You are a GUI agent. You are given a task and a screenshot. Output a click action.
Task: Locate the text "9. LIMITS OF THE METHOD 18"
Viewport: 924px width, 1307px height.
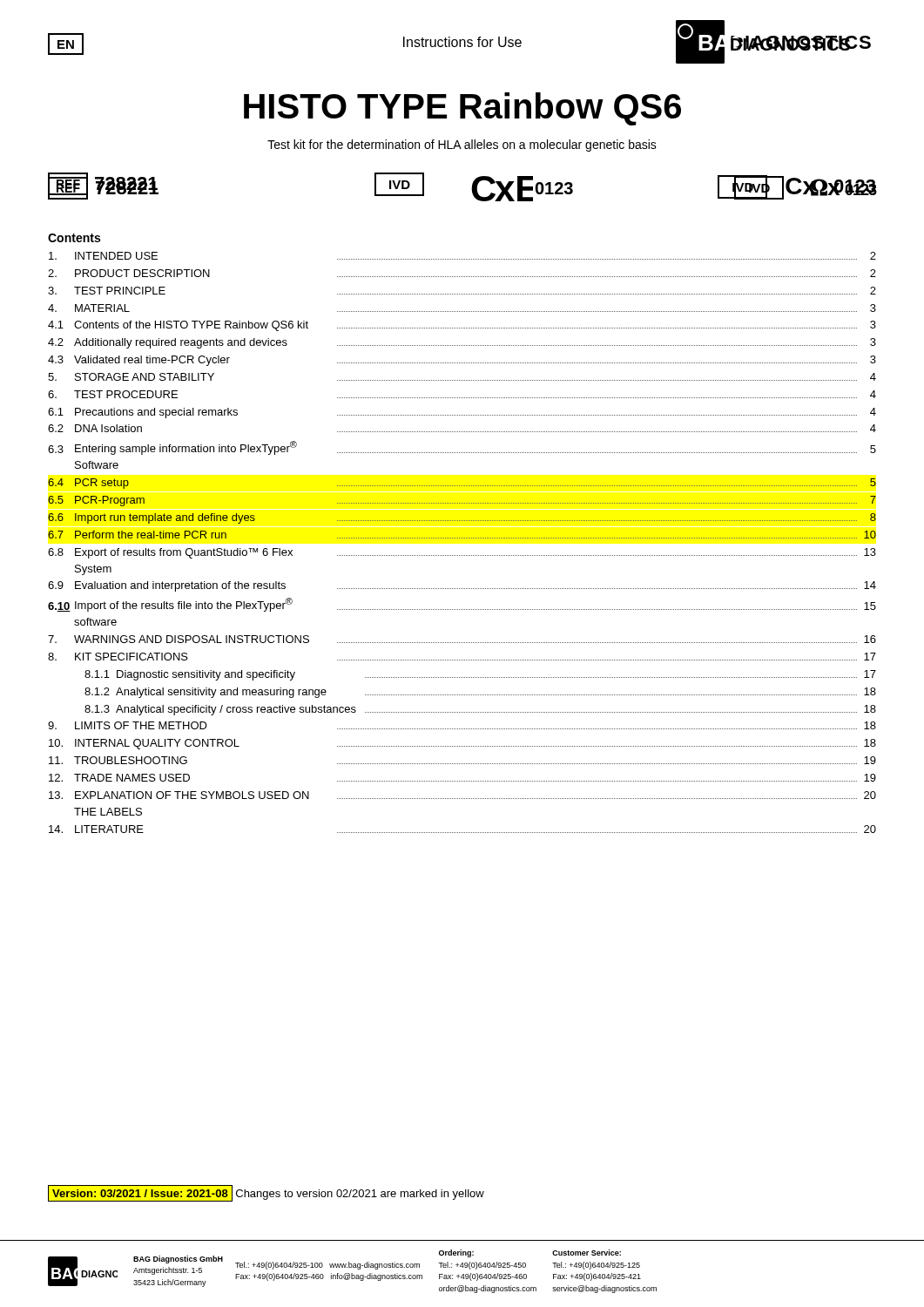[462, 727]
